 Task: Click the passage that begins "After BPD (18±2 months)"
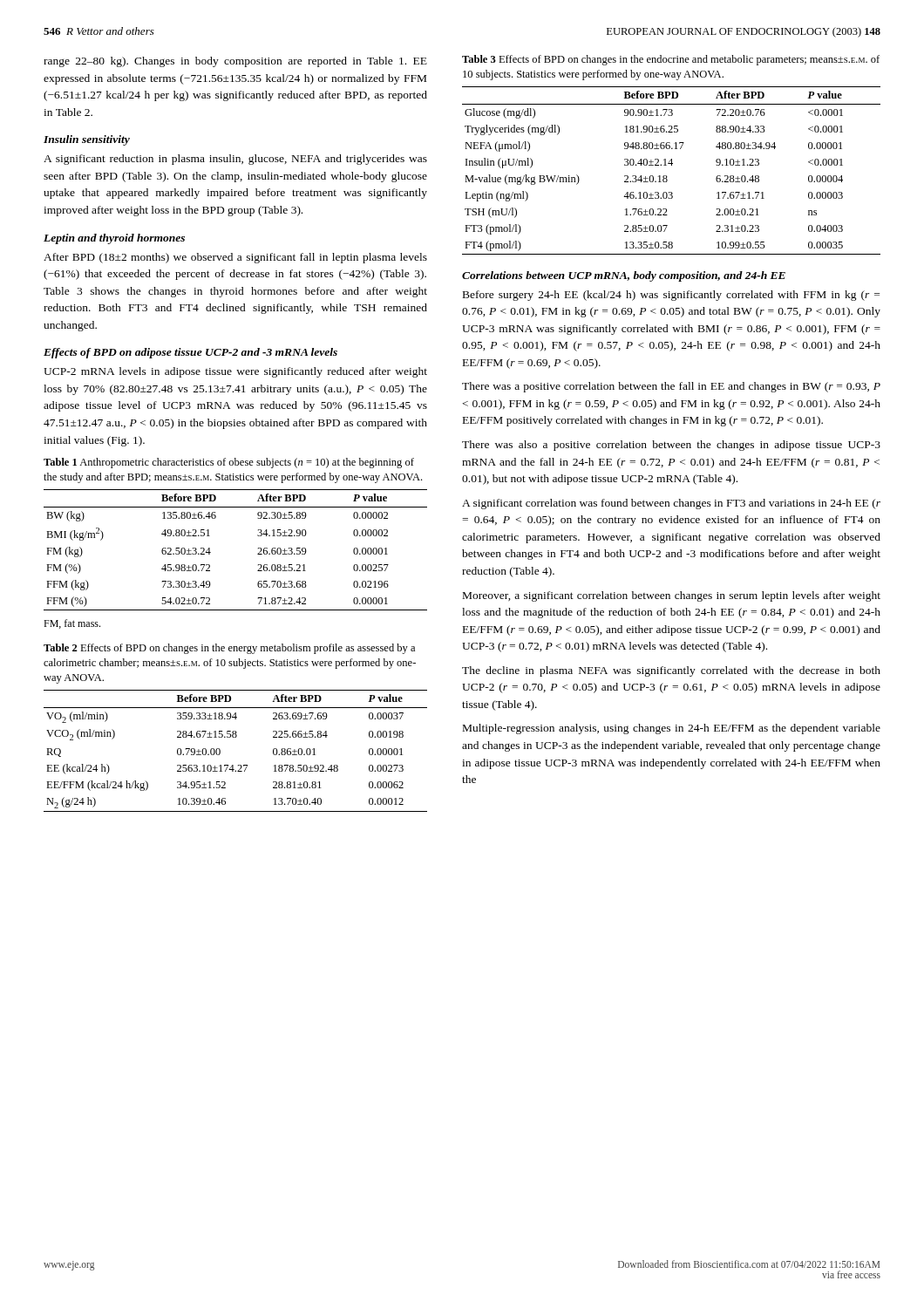pos(235,291)
